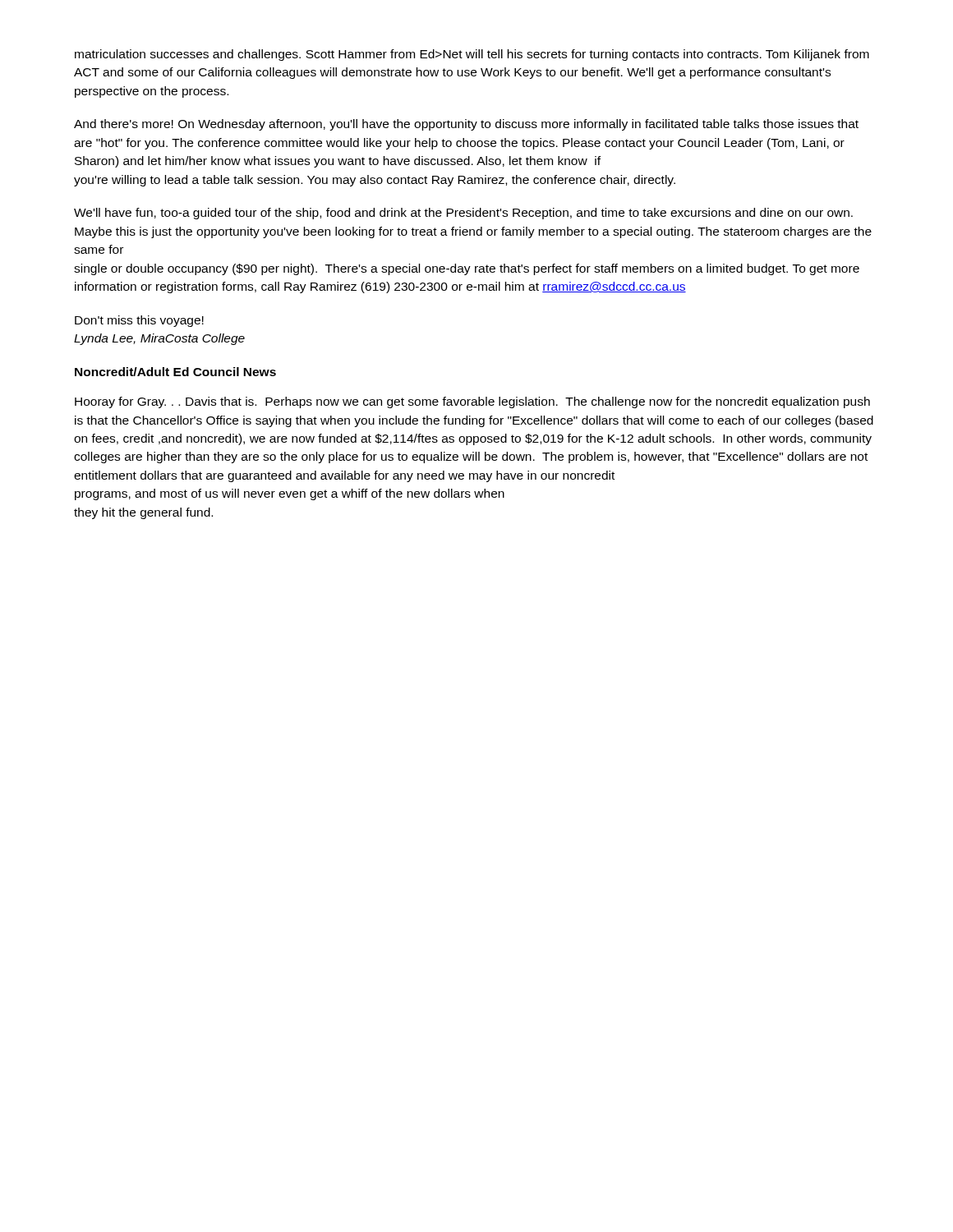
Task: Locate the section header containing "Noncredit/Adult Ed Council"
Action: (x=175, y=371)
